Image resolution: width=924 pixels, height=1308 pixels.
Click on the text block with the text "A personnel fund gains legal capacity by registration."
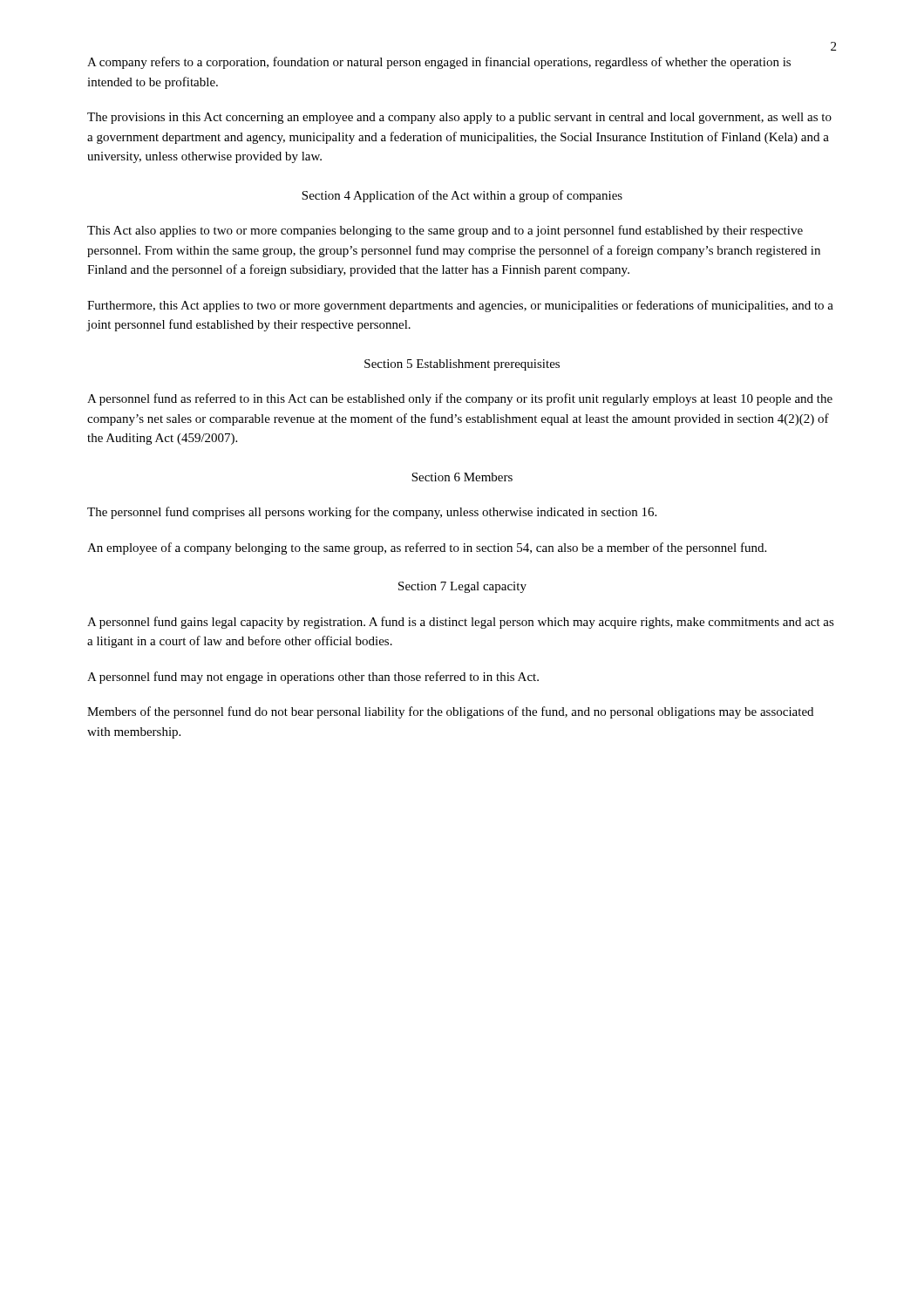pyautogui.click(x=461, y=631)
